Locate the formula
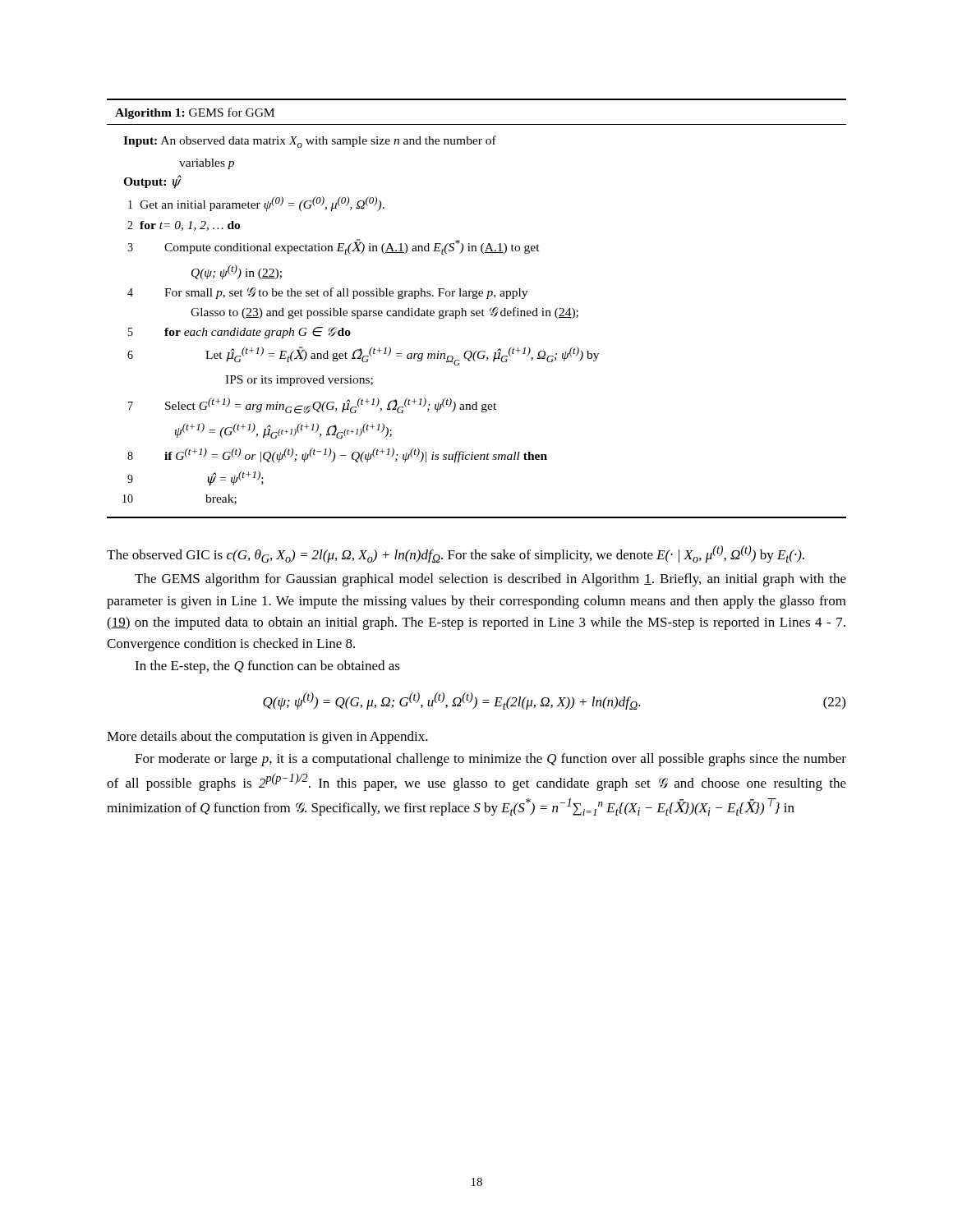Viewport: 953px width, 1232px height. [476, 701]
